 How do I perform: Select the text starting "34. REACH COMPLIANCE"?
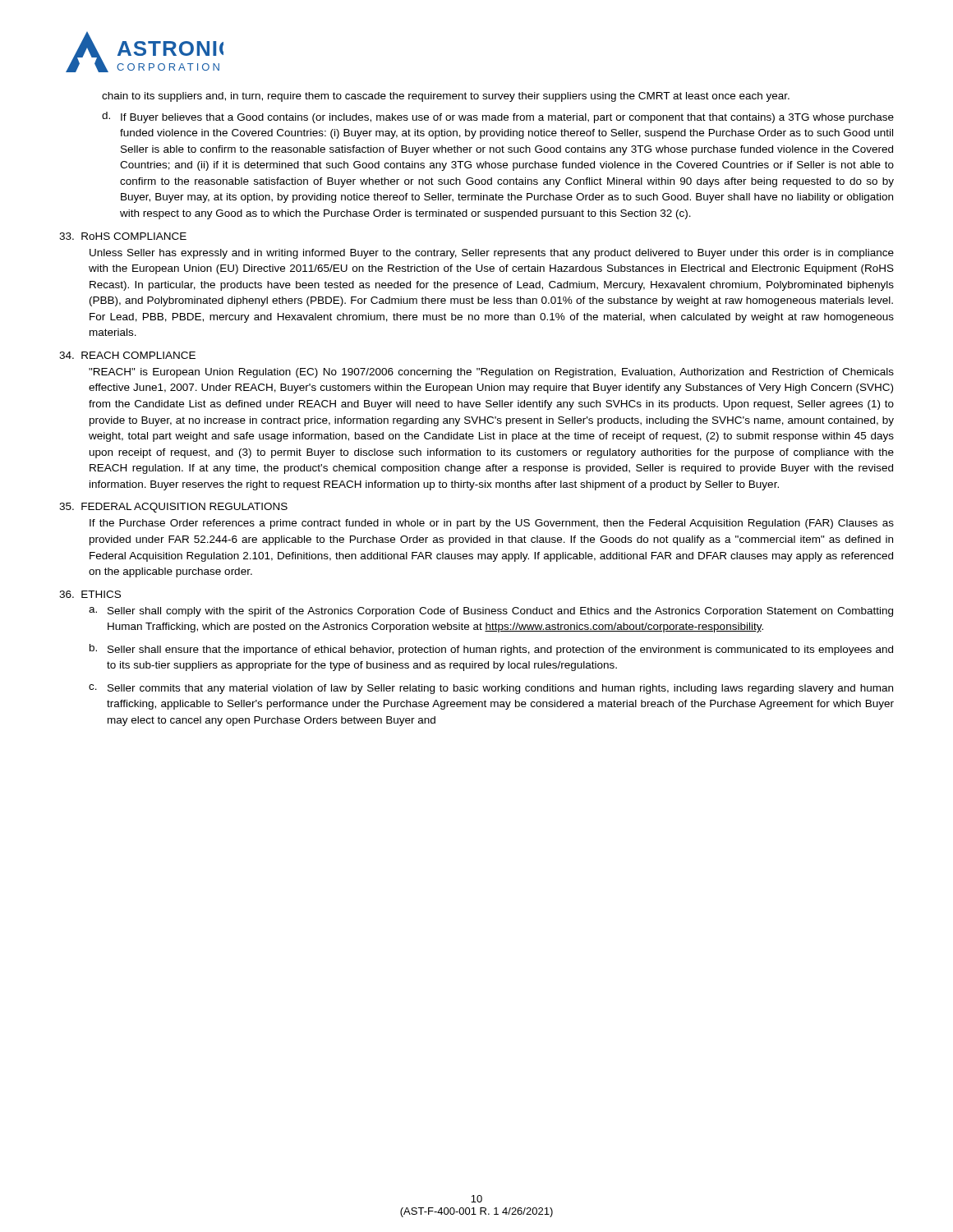[128, 355]
